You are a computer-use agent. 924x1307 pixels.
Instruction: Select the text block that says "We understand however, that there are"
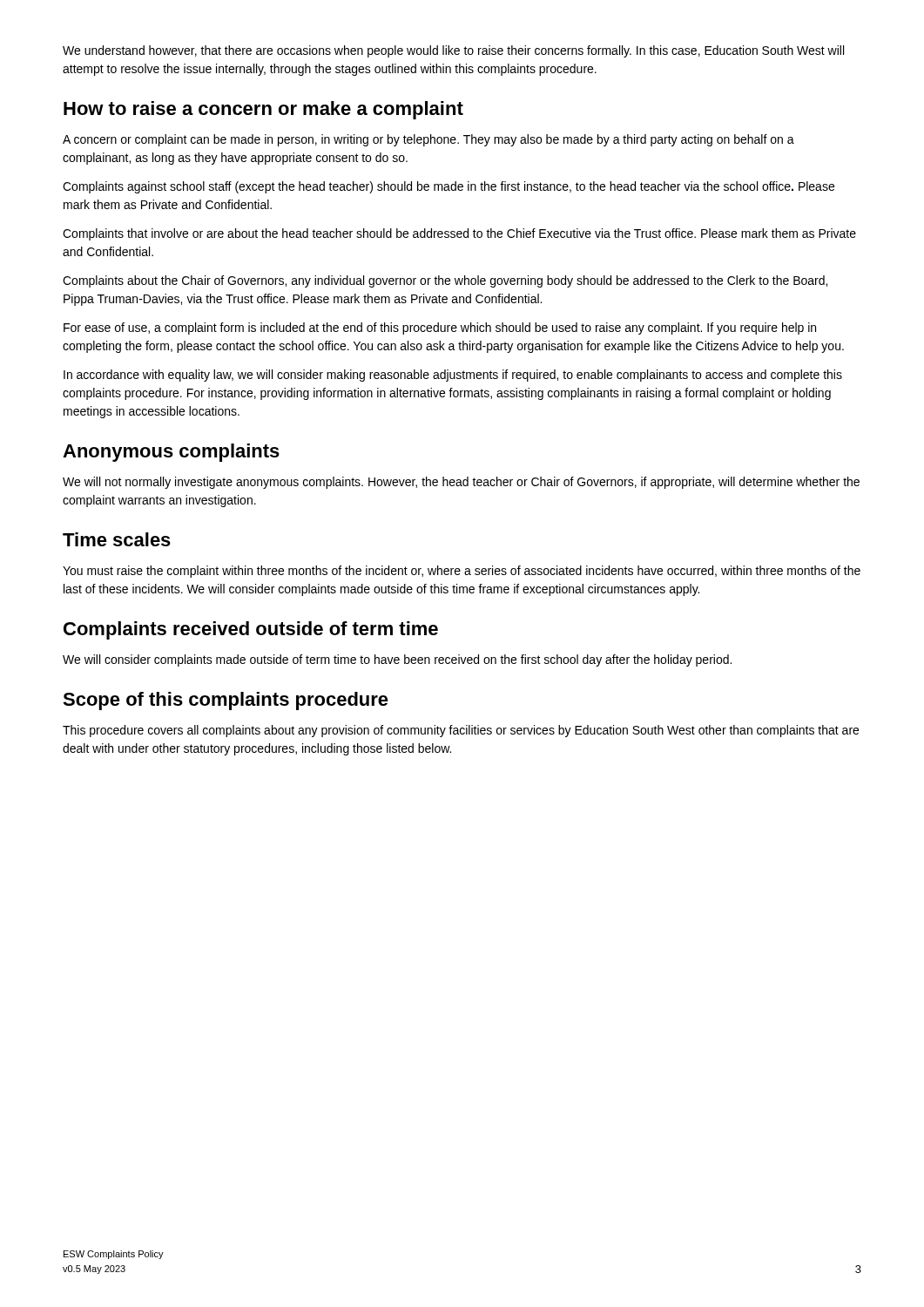(x=462, y=60)
